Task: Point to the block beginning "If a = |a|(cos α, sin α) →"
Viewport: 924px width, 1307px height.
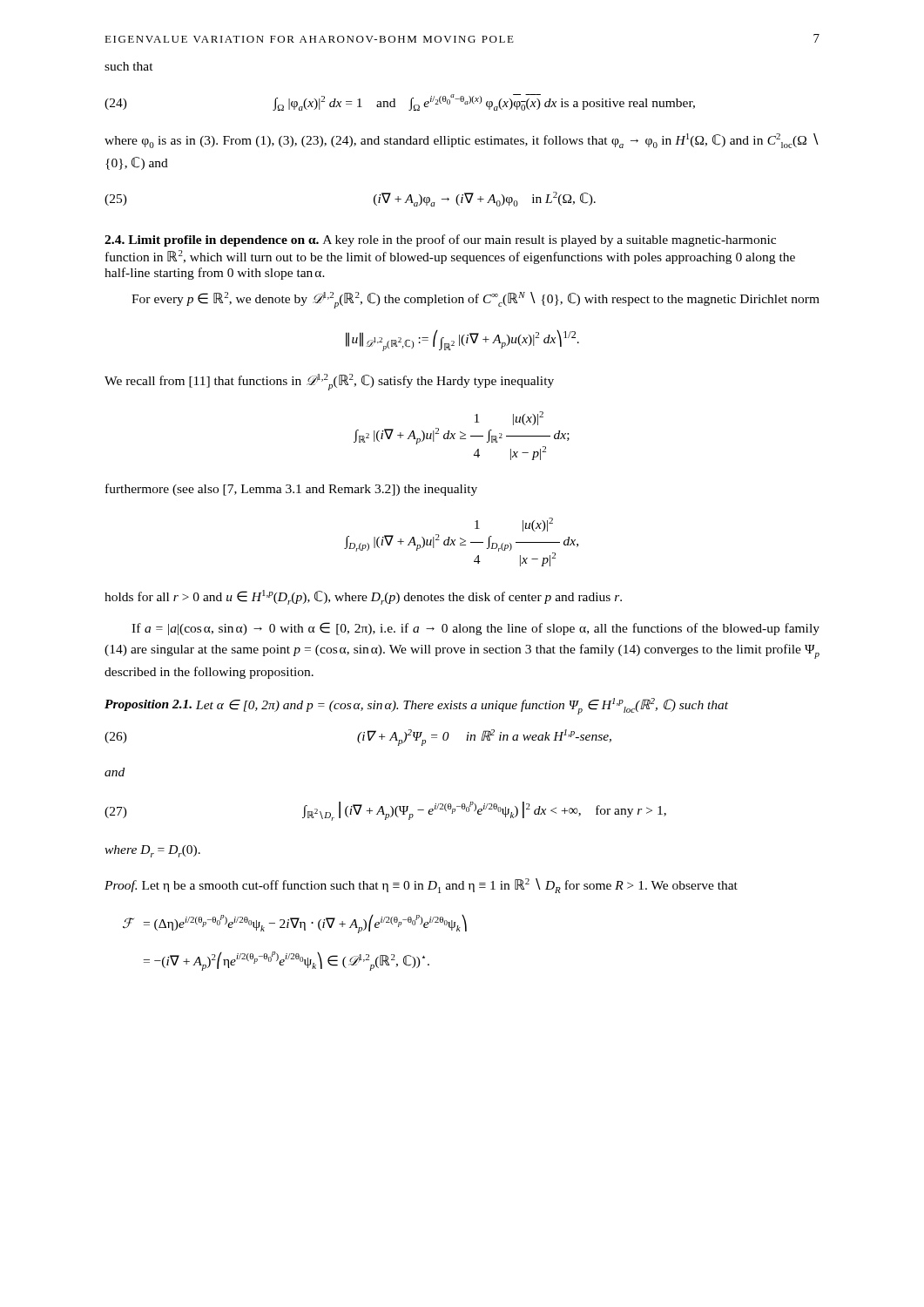Action: [462, 650]
